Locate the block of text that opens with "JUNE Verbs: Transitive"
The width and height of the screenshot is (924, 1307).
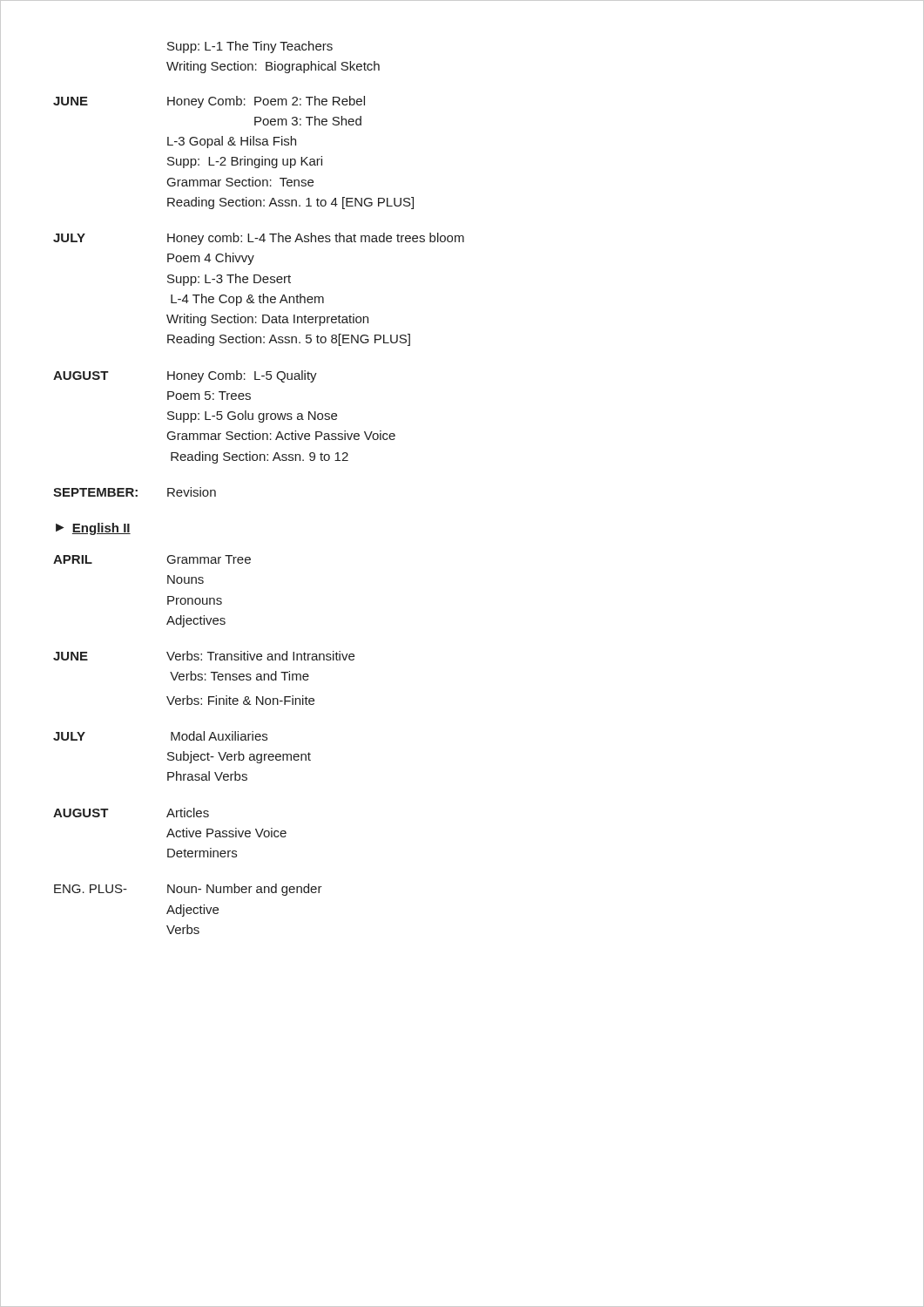[x=204, y=656]
